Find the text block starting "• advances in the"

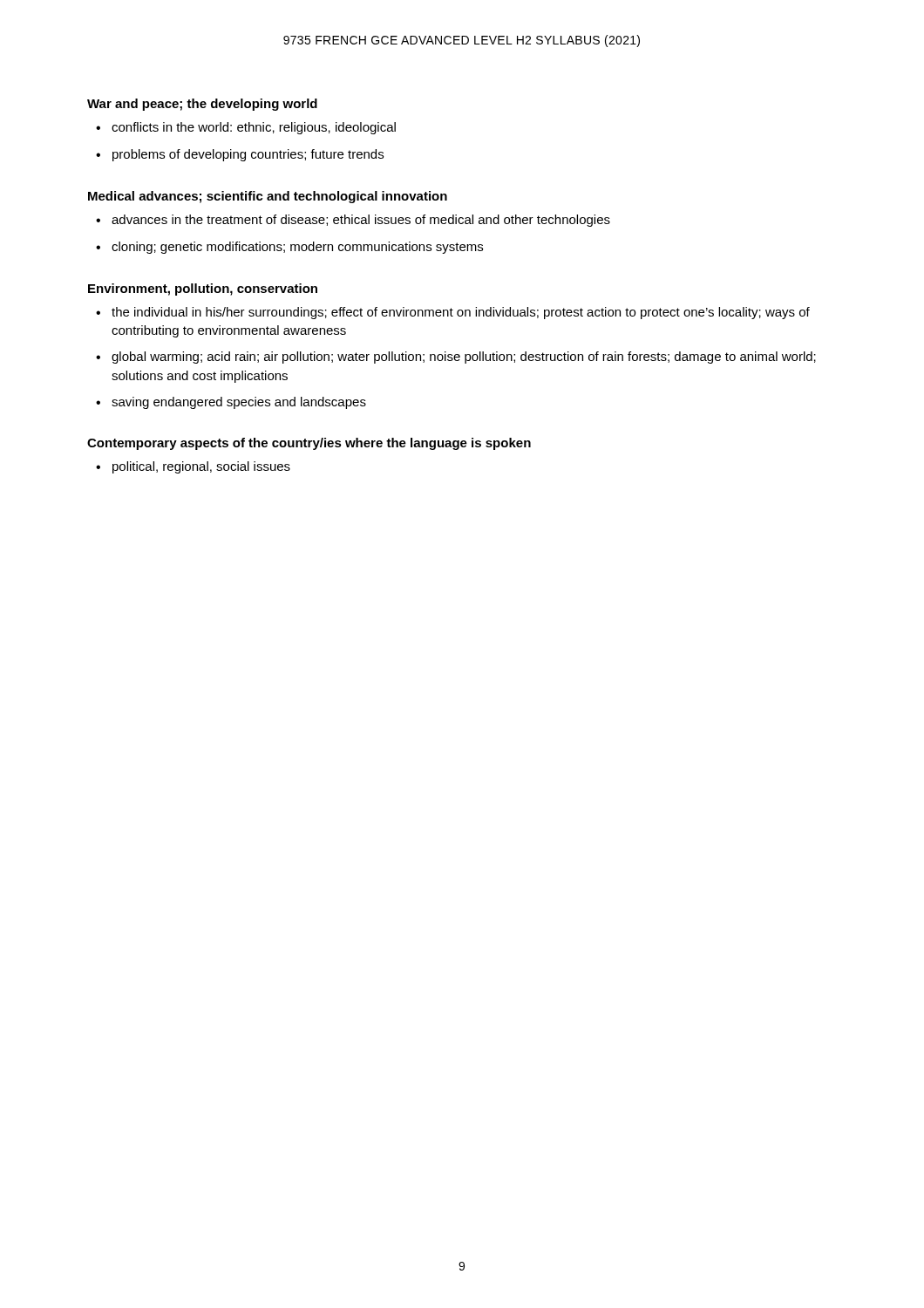pos(353,220)
